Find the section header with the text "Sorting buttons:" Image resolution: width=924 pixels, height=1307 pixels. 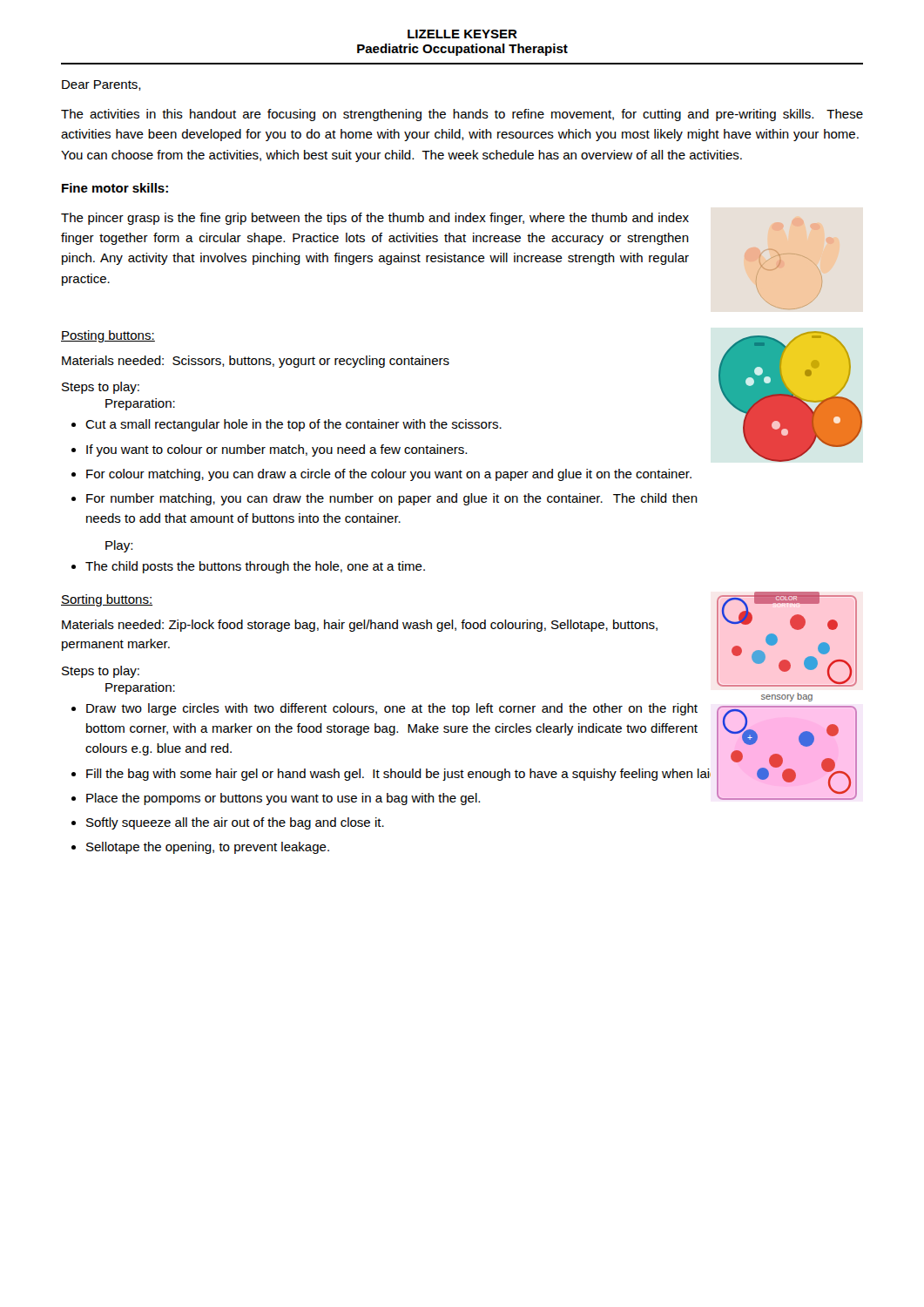(107, 599)
